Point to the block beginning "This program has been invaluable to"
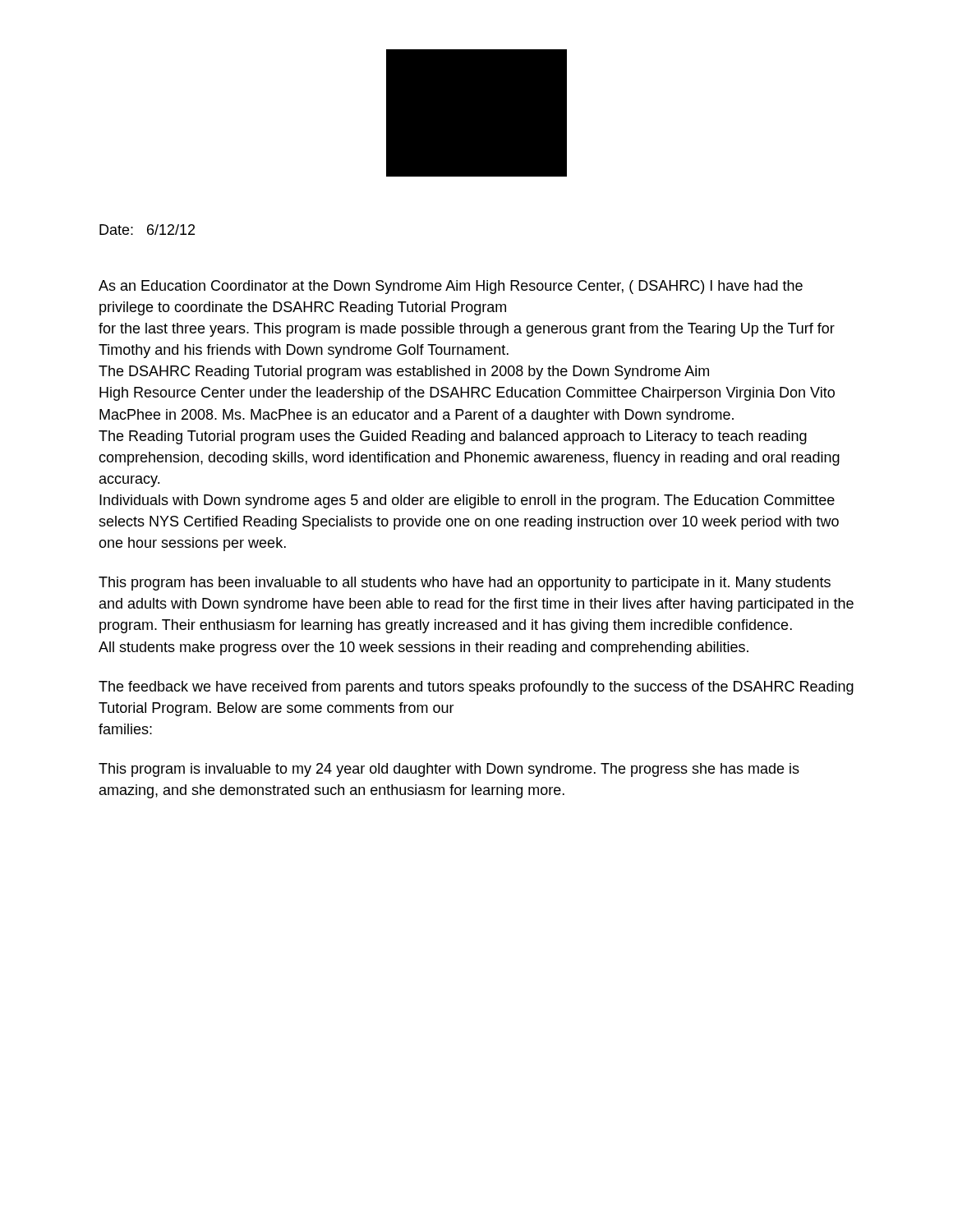This screenshot has width=953, height=1232. tap(476, 615)
